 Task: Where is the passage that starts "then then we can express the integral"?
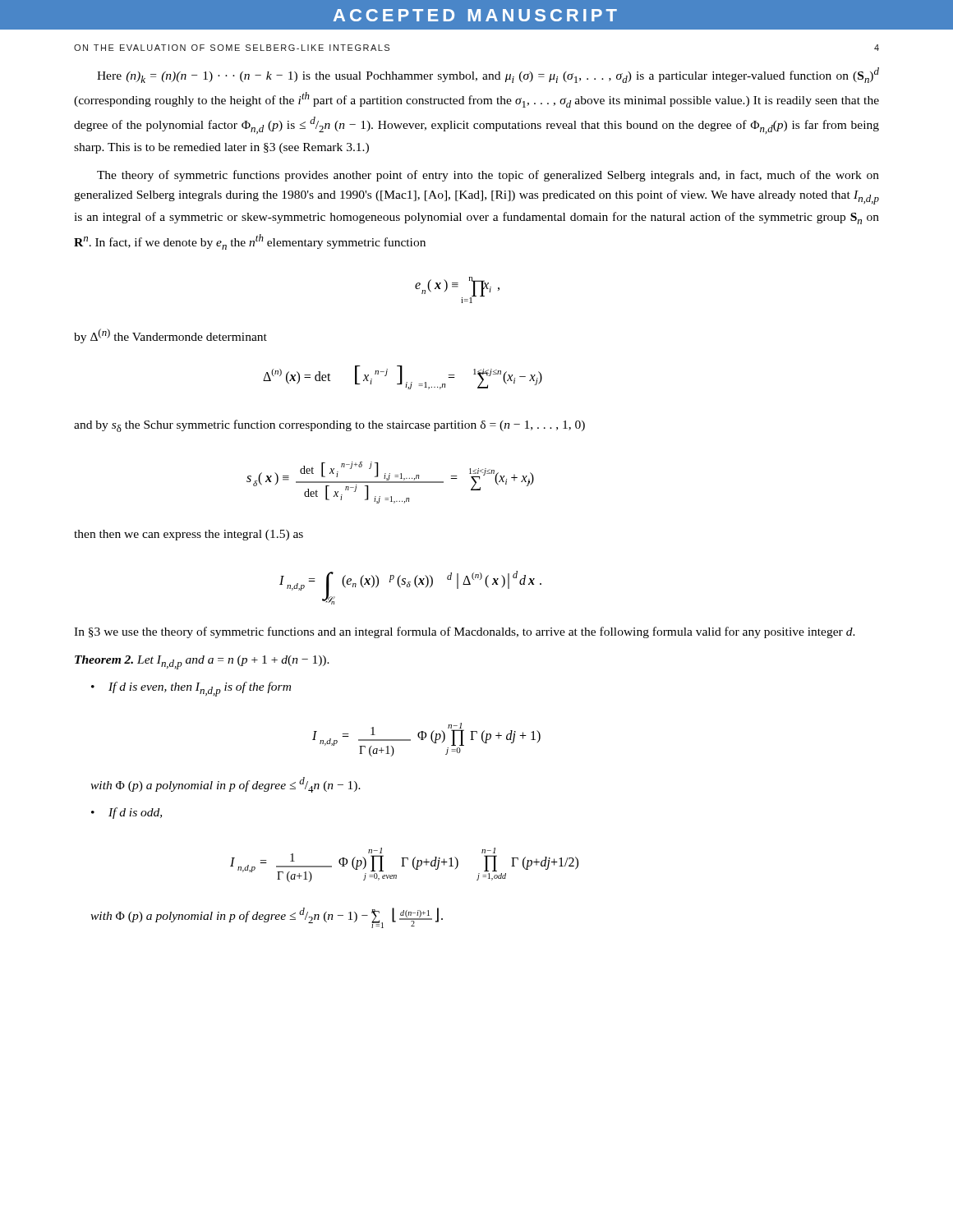click(189, 535)
